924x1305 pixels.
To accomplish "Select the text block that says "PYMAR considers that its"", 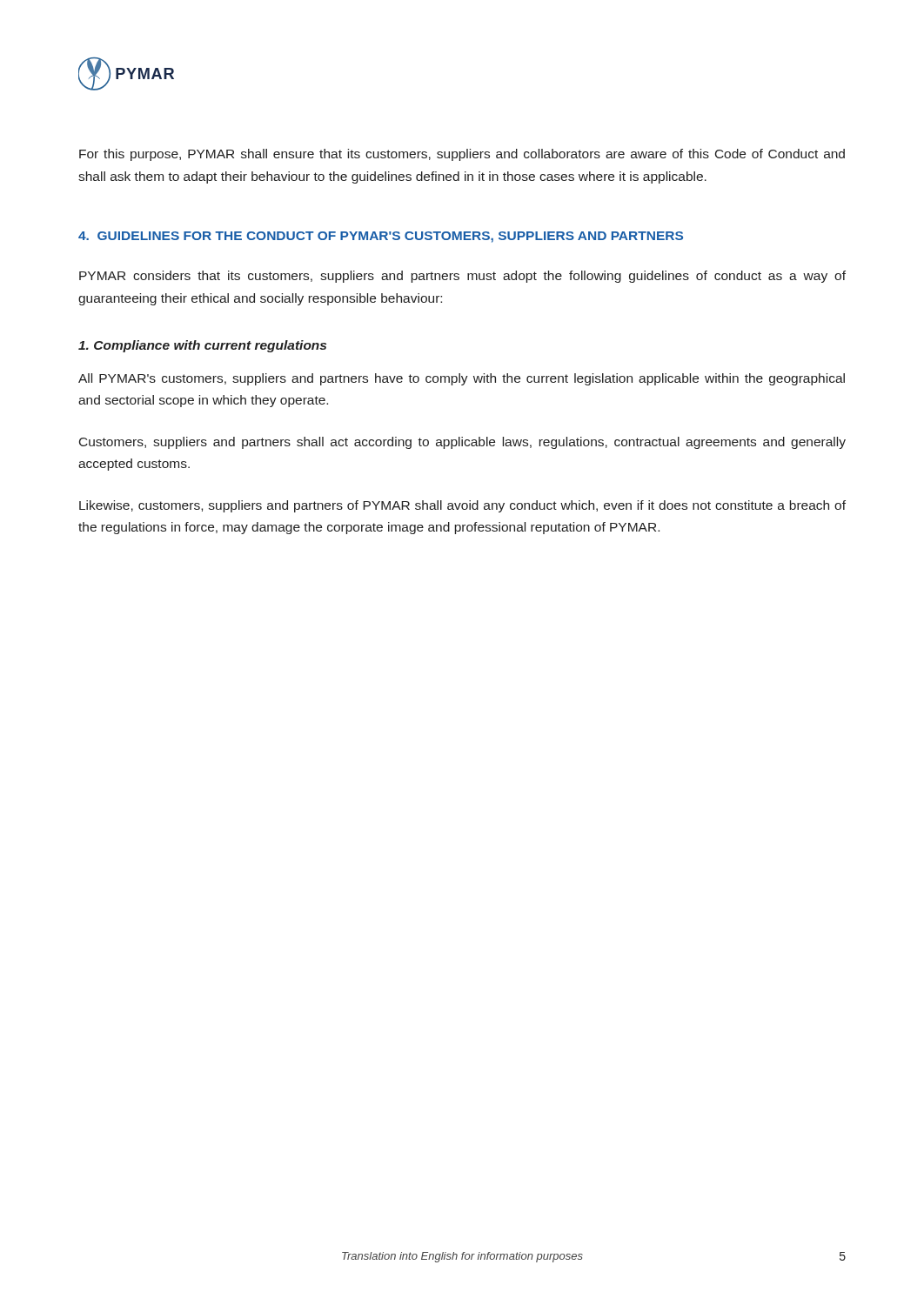I will coord(462,287).
